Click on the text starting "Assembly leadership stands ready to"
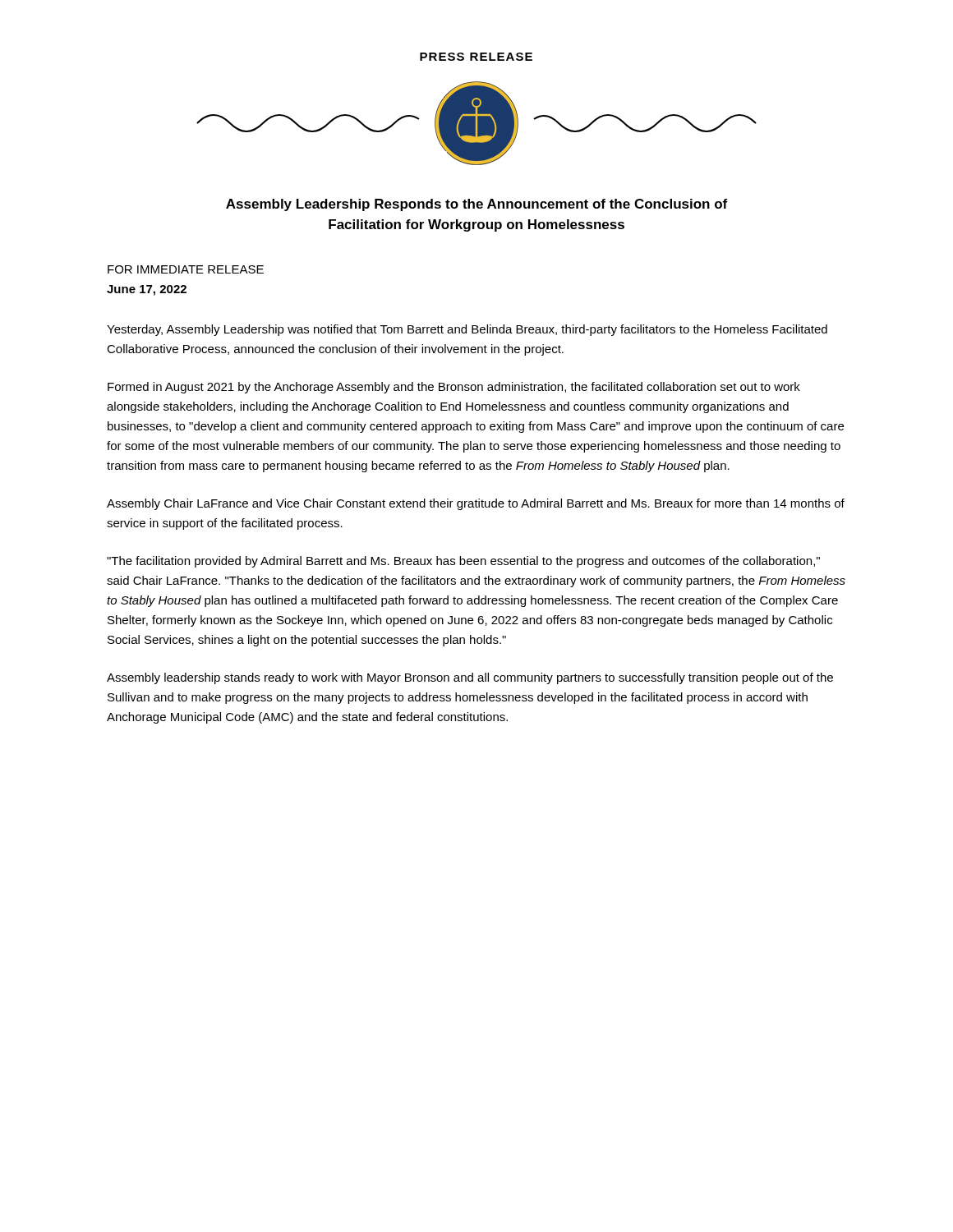 (x=470, y=697)
